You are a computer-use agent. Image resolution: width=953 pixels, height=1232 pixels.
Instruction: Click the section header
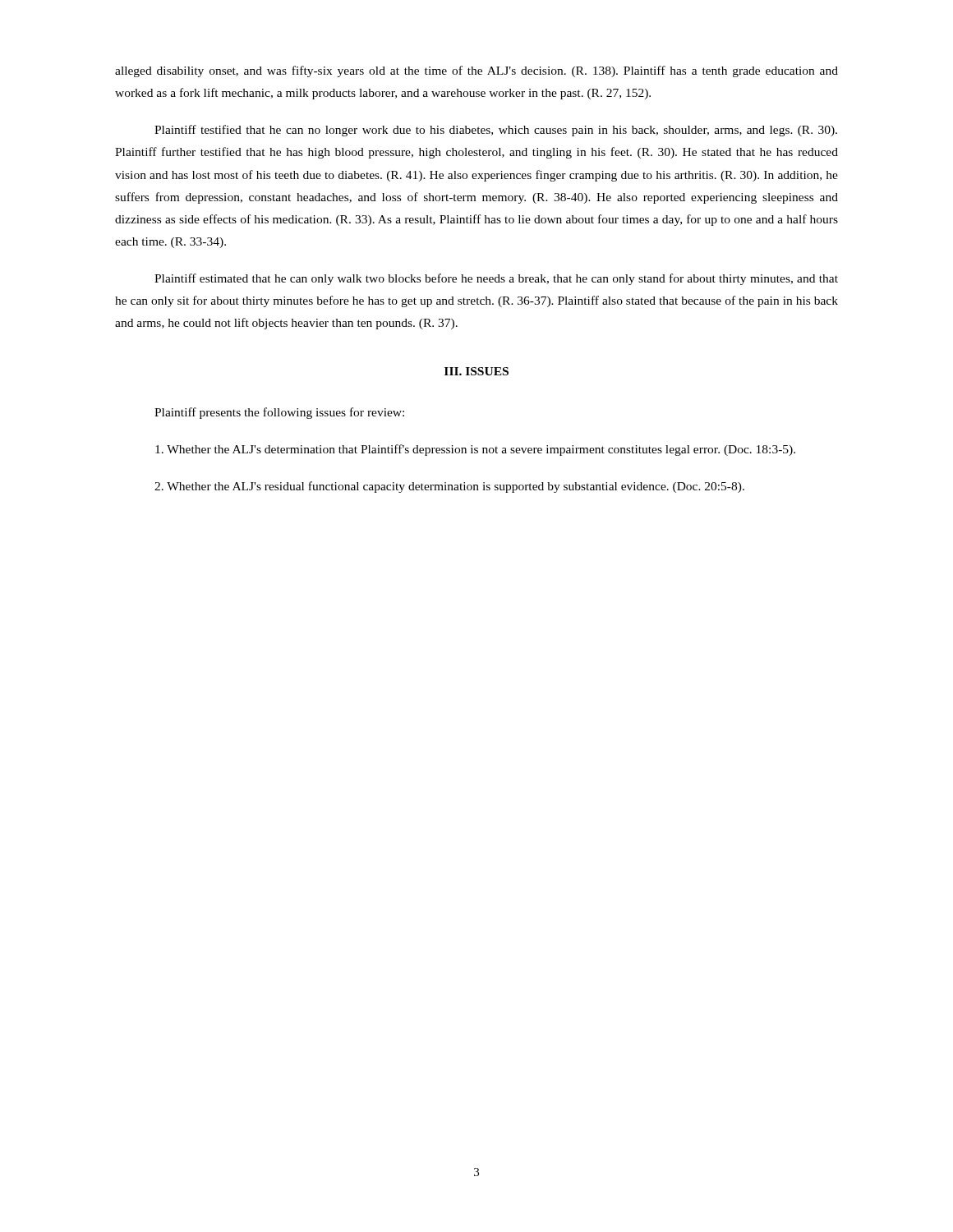point(476,371)
